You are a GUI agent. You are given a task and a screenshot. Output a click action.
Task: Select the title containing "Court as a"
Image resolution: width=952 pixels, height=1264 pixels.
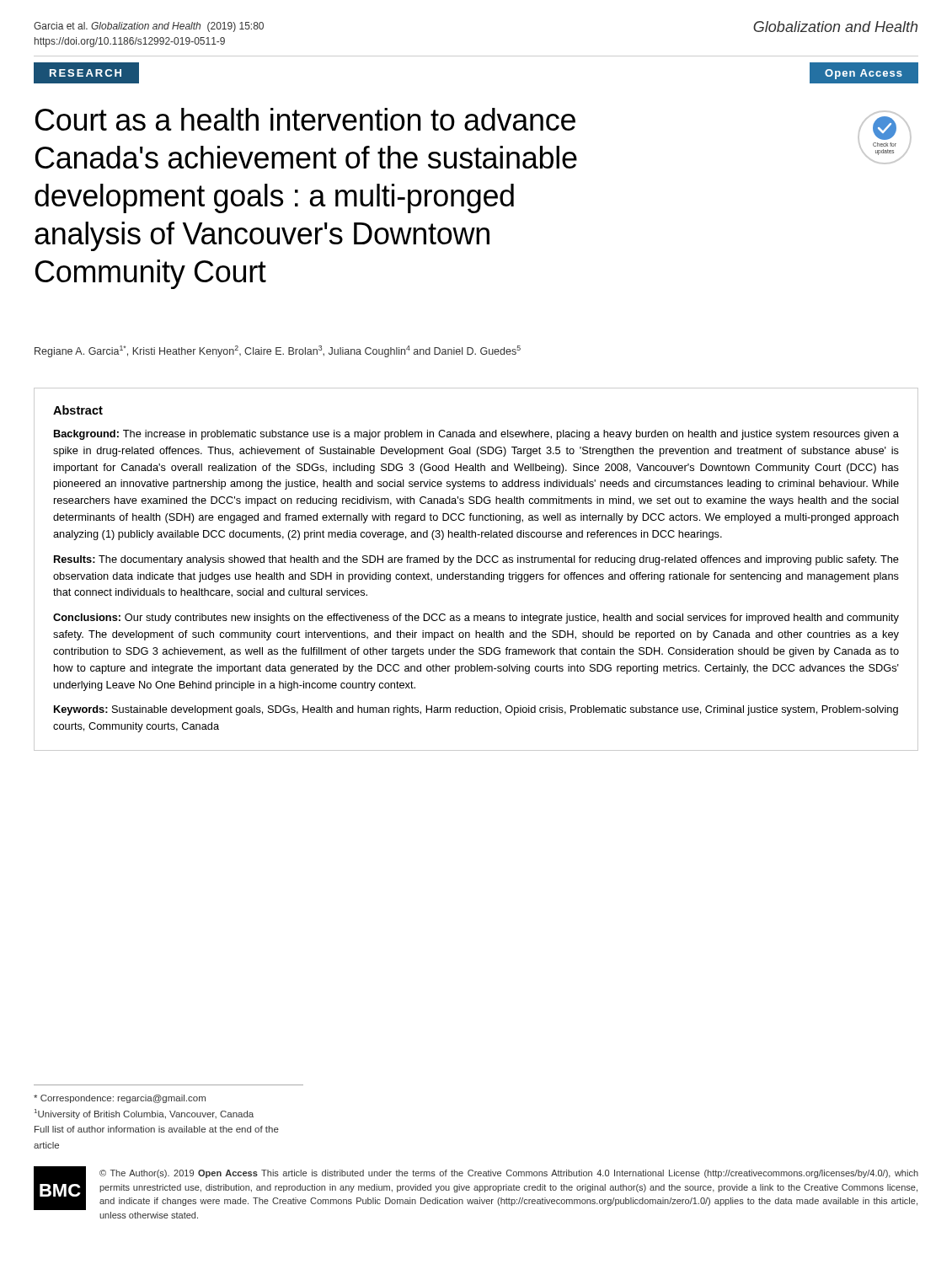[400, 196]
